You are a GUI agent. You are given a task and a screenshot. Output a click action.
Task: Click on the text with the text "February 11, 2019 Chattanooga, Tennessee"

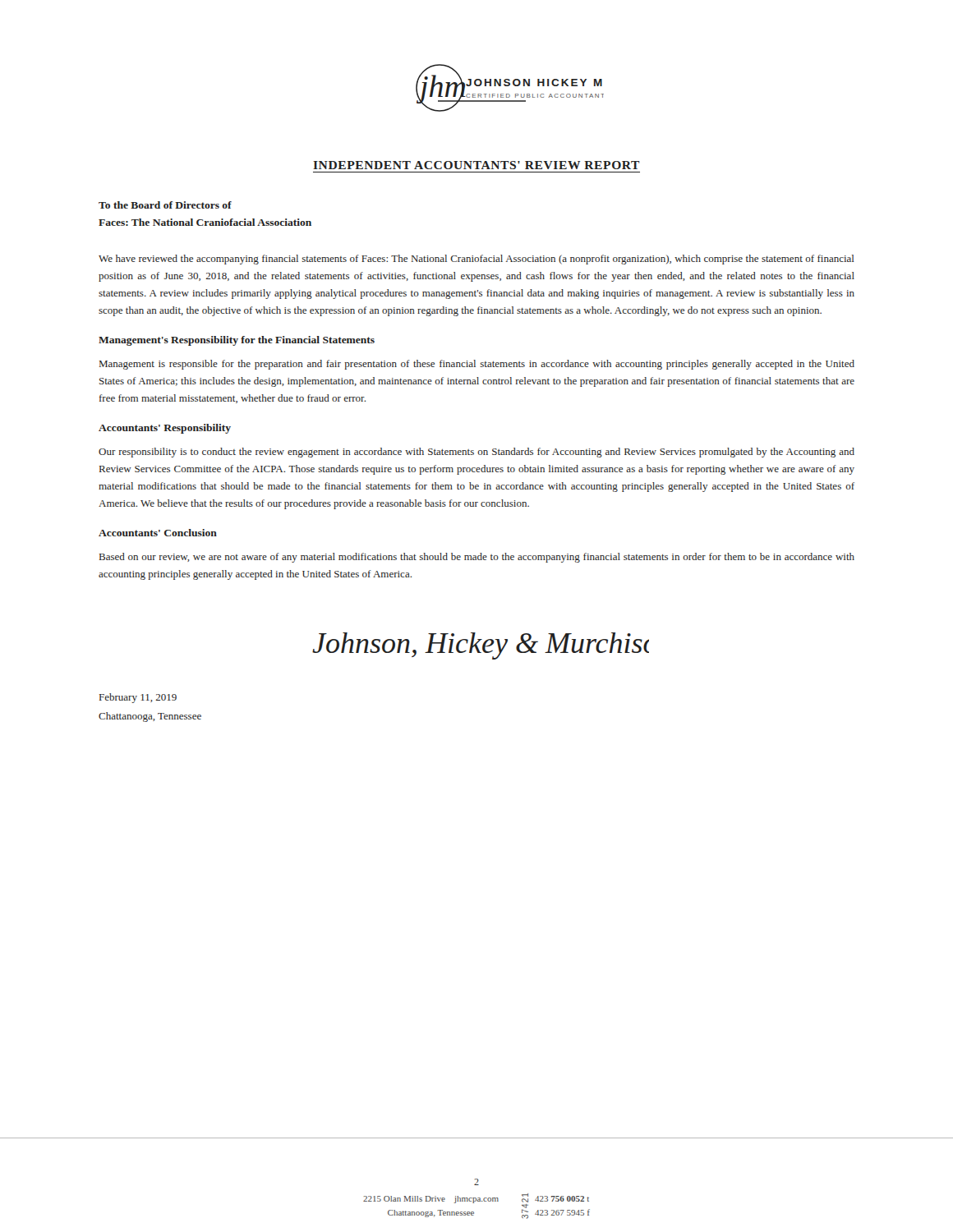(150, 706)
